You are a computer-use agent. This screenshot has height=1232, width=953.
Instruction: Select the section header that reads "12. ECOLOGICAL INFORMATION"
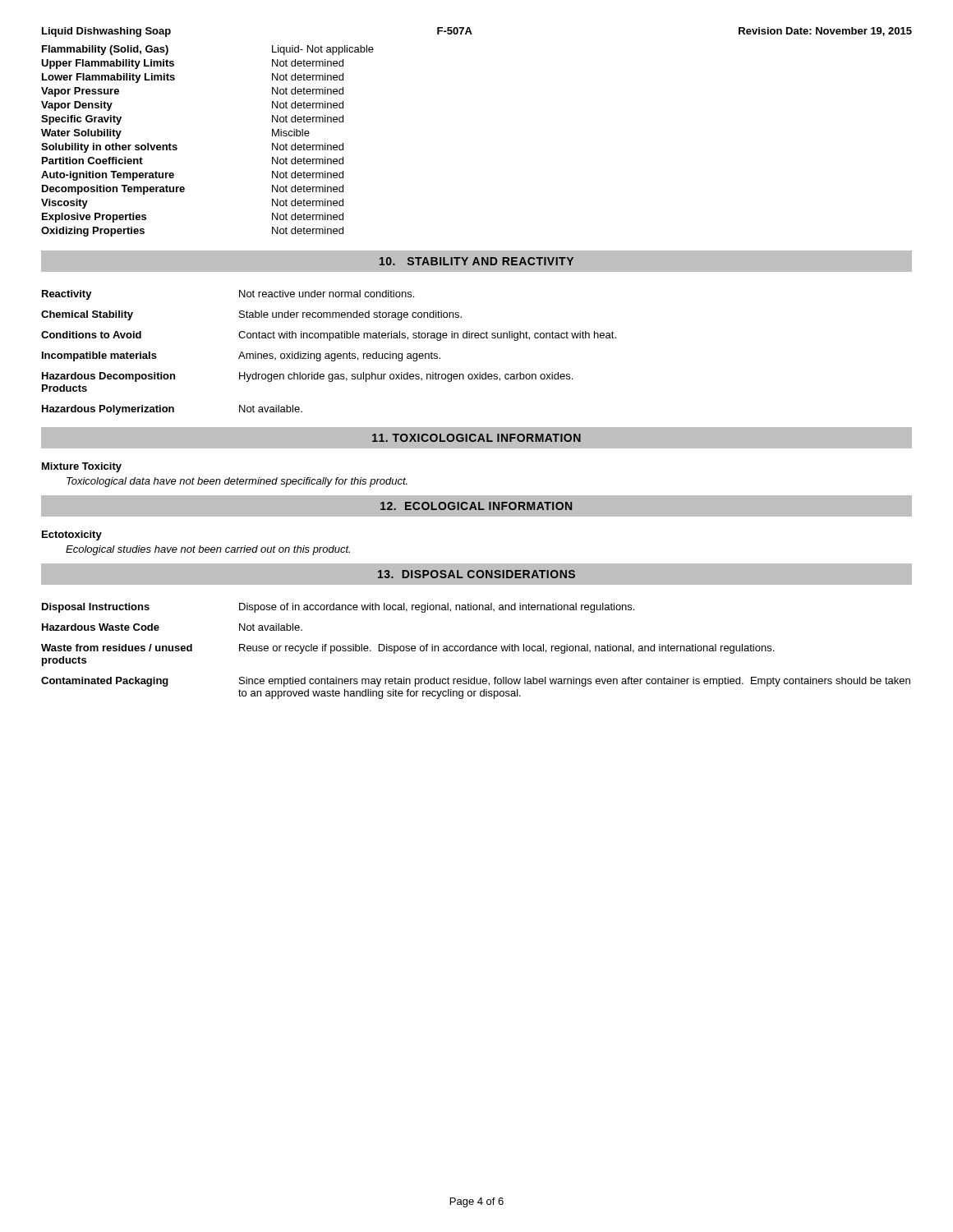click(x=476, y=506)
